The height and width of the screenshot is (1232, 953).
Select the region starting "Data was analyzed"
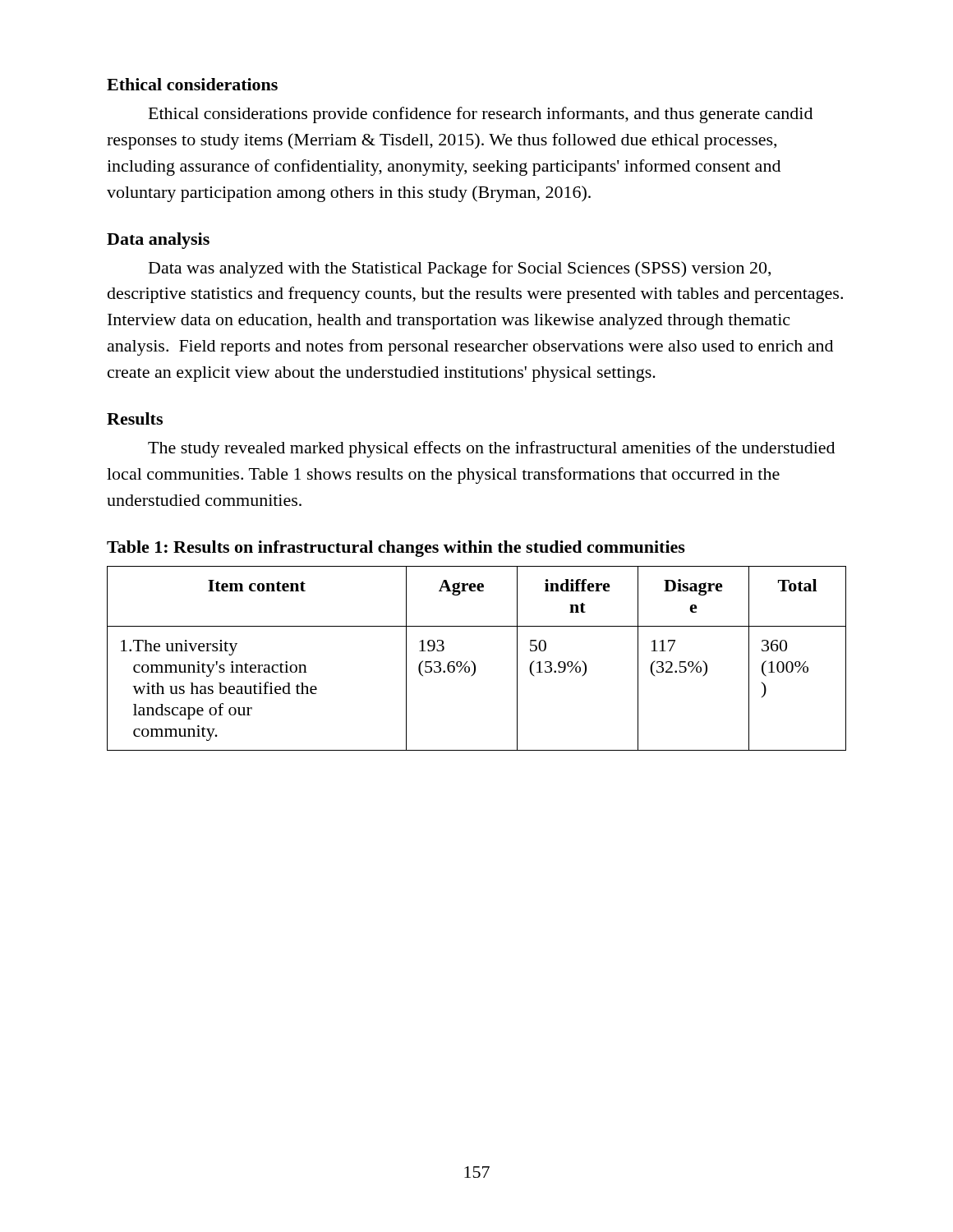[x=475, y=319]
